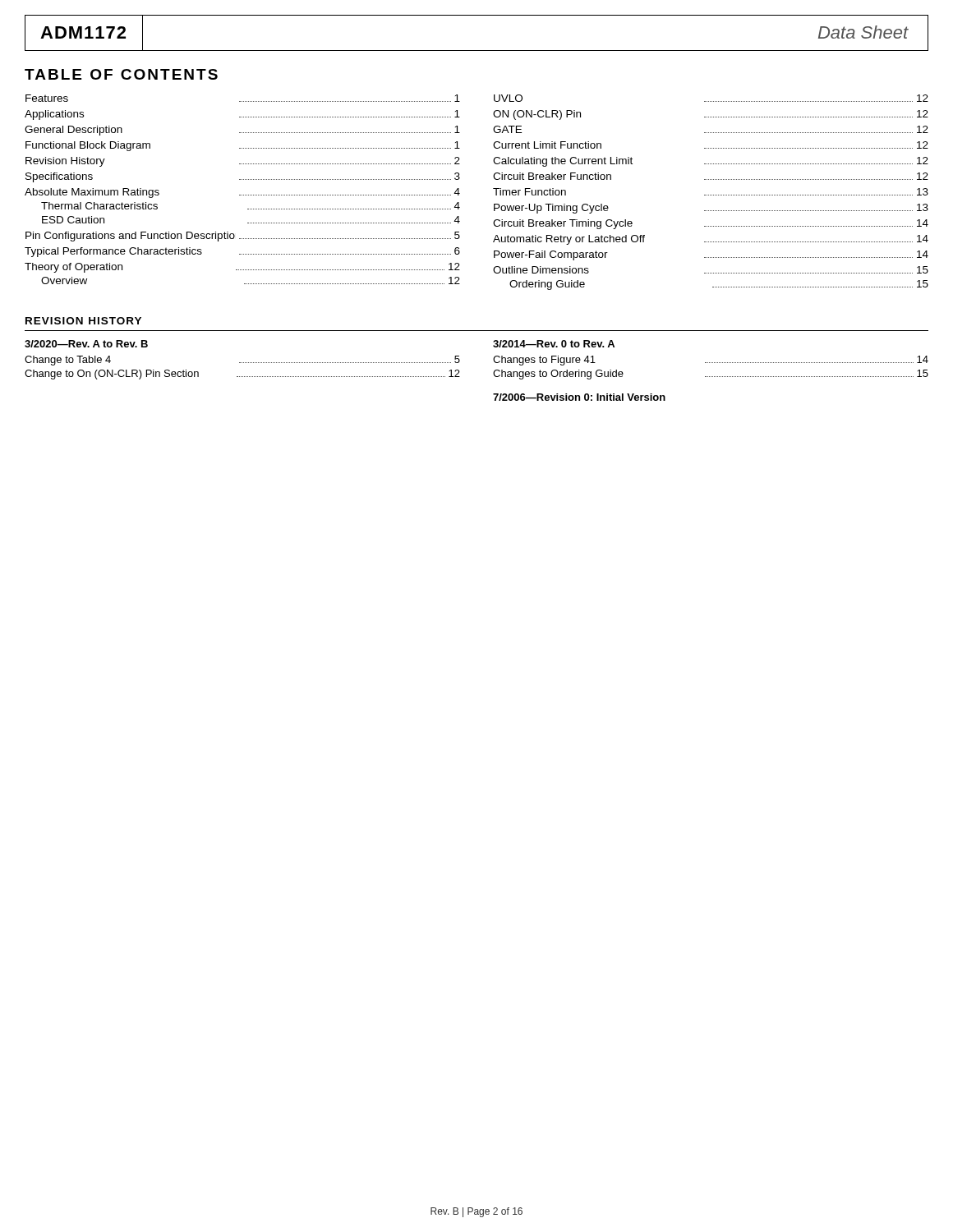
Task: Find the list item that says "Typical Performance Characteristics 6"
Action: [x=242, y=251]
